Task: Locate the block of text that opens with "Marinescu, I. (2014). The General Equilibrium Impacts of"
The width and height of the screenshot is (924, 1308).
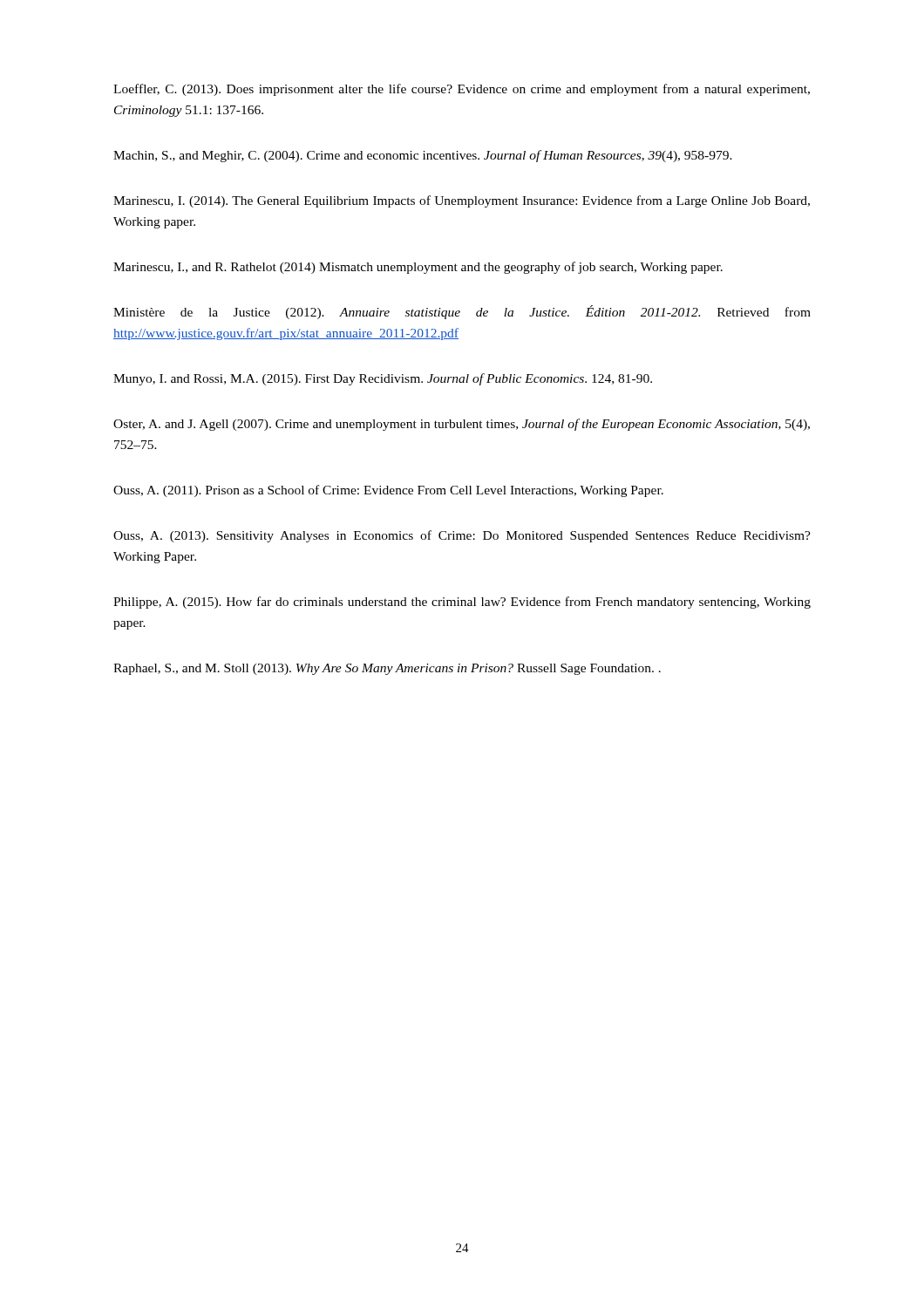Action: 462,211
